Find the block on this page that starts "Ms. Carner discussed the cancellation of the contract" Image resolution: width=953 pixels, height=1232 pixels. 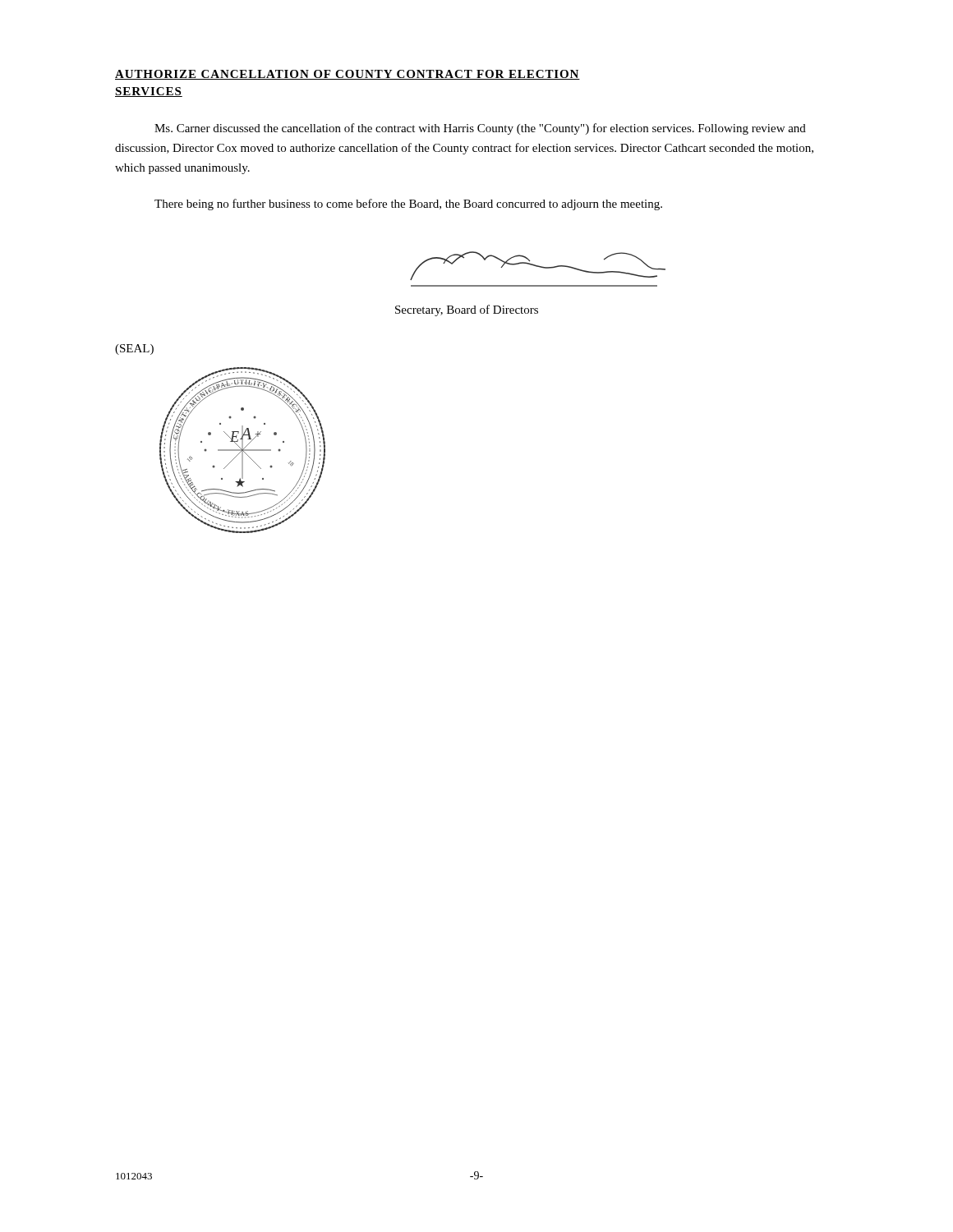pos(465,148)
